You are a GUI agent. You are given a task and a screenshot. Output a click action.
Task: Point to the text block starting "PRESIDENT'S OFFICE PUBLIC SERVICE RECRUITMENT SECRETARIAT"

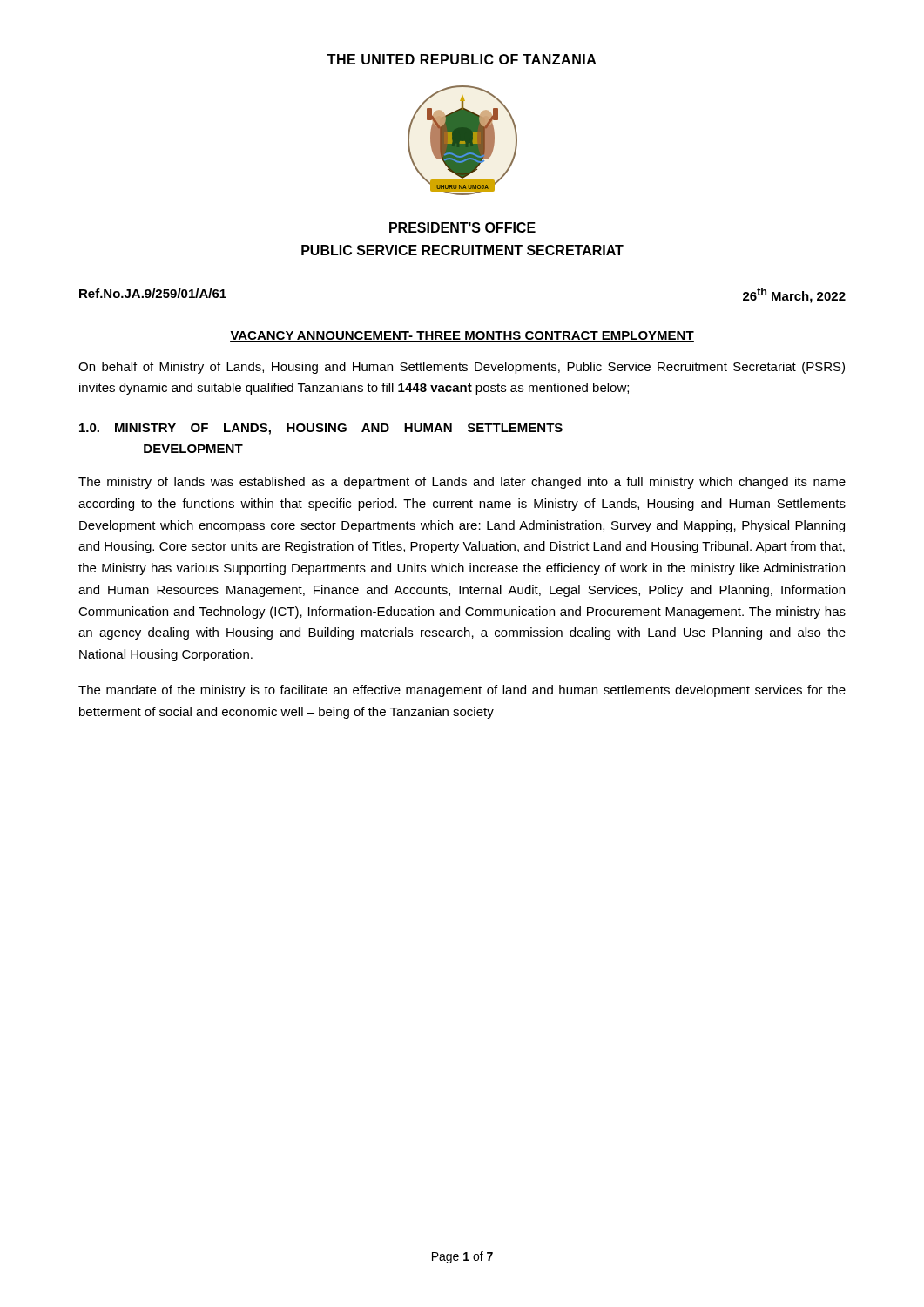tap(462, 239)
